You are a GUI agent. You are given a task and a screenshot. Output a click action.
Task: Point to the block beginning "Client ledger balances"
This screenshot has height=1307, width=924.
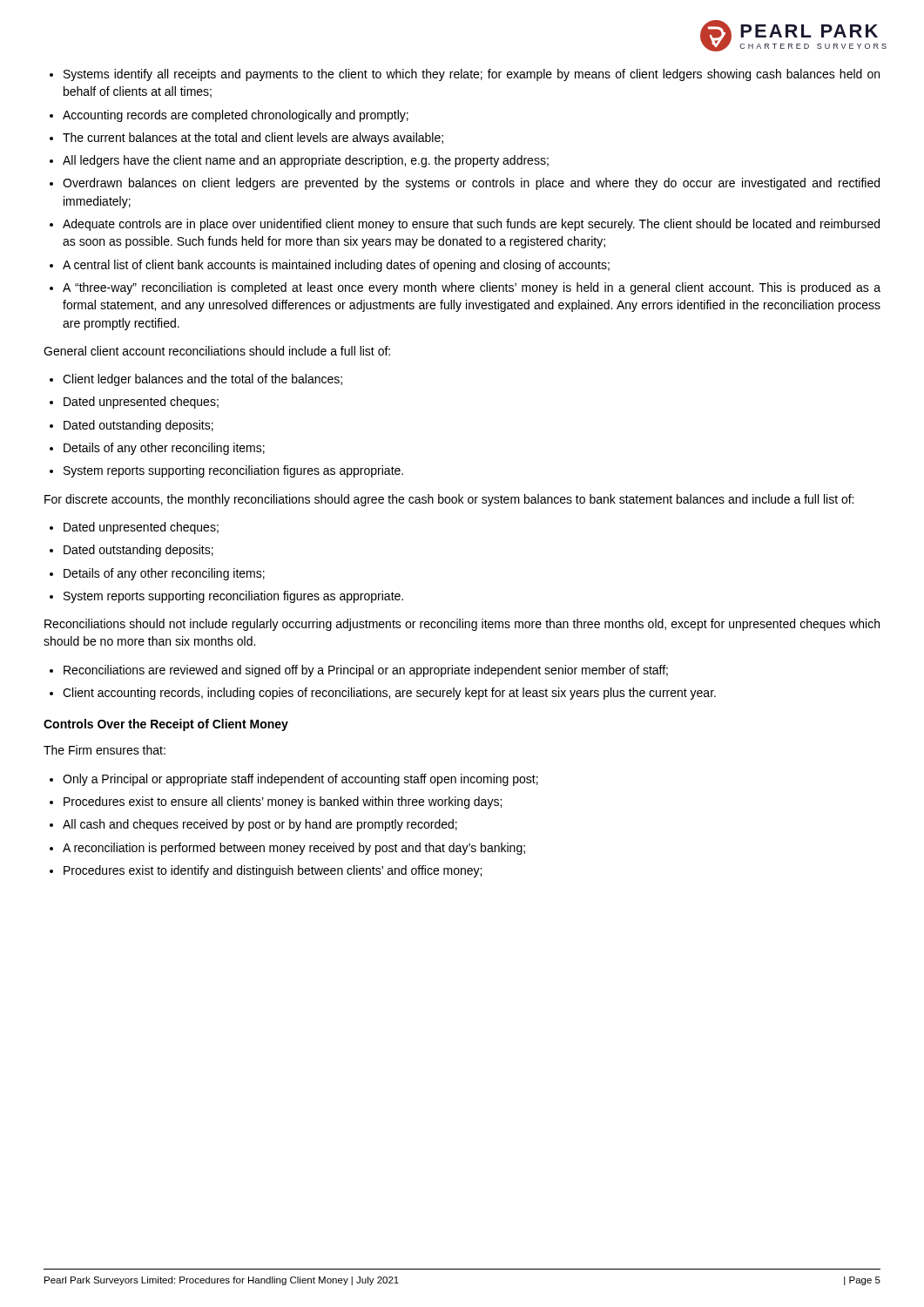(x=203, y=379)
